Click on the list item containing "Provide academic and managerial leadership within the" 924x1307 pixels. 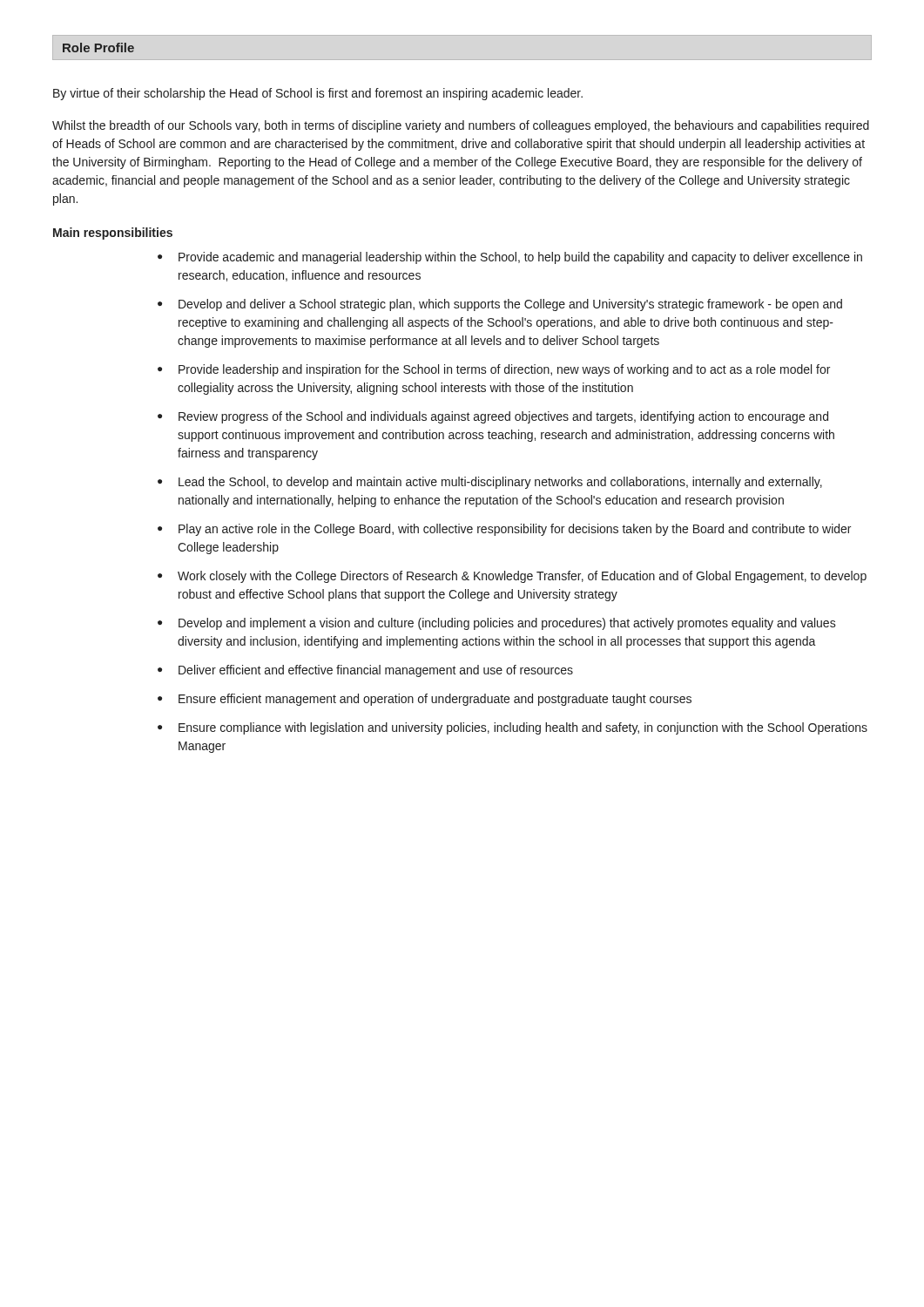click(520, 266)
